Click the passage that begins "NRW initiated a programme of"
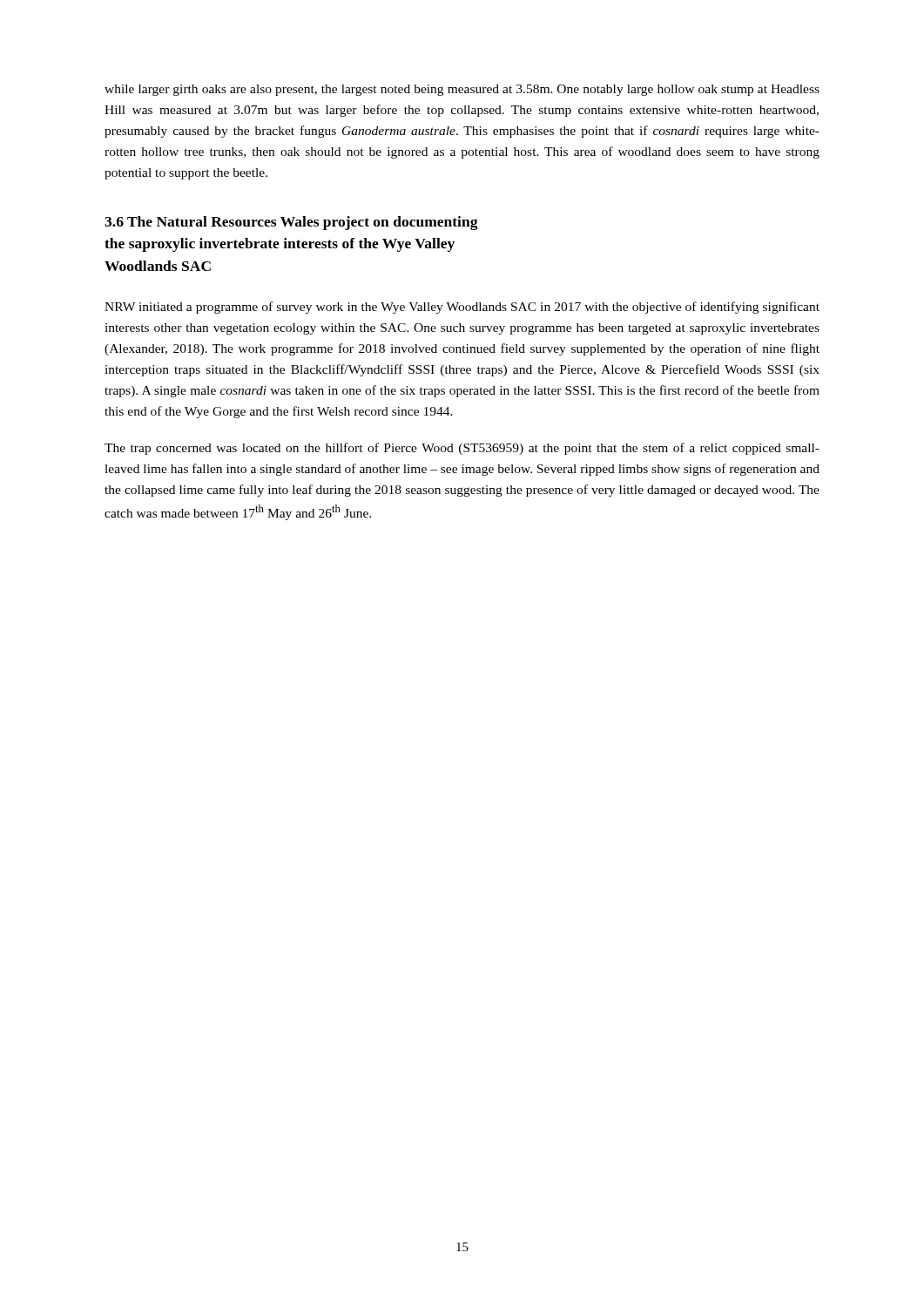The image size is (924, 1307). point(462,359)
